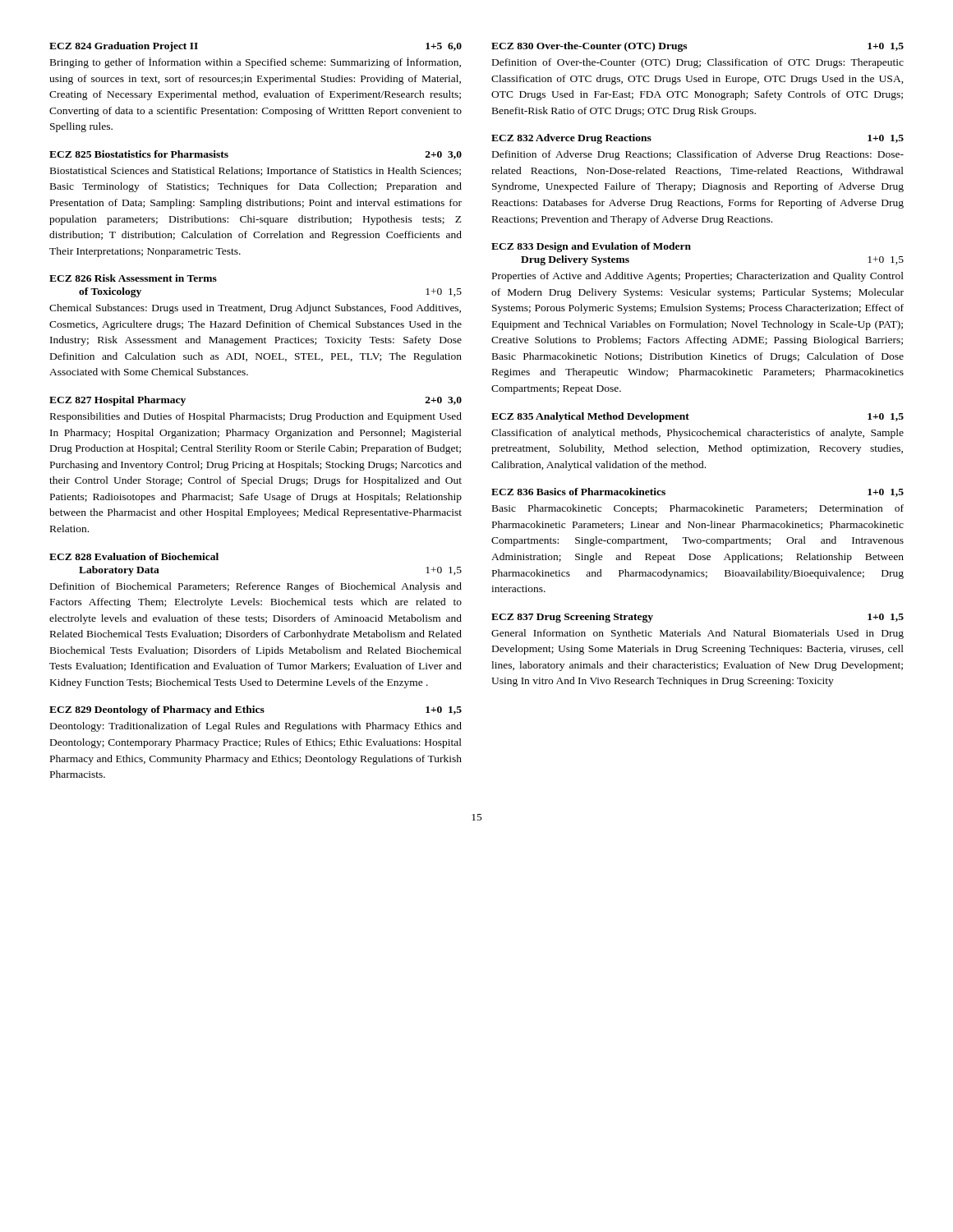Find the text block with the text "ECZ 824 Graduation"
Viewport: 953px width, 1232px height.
point(255,87)
